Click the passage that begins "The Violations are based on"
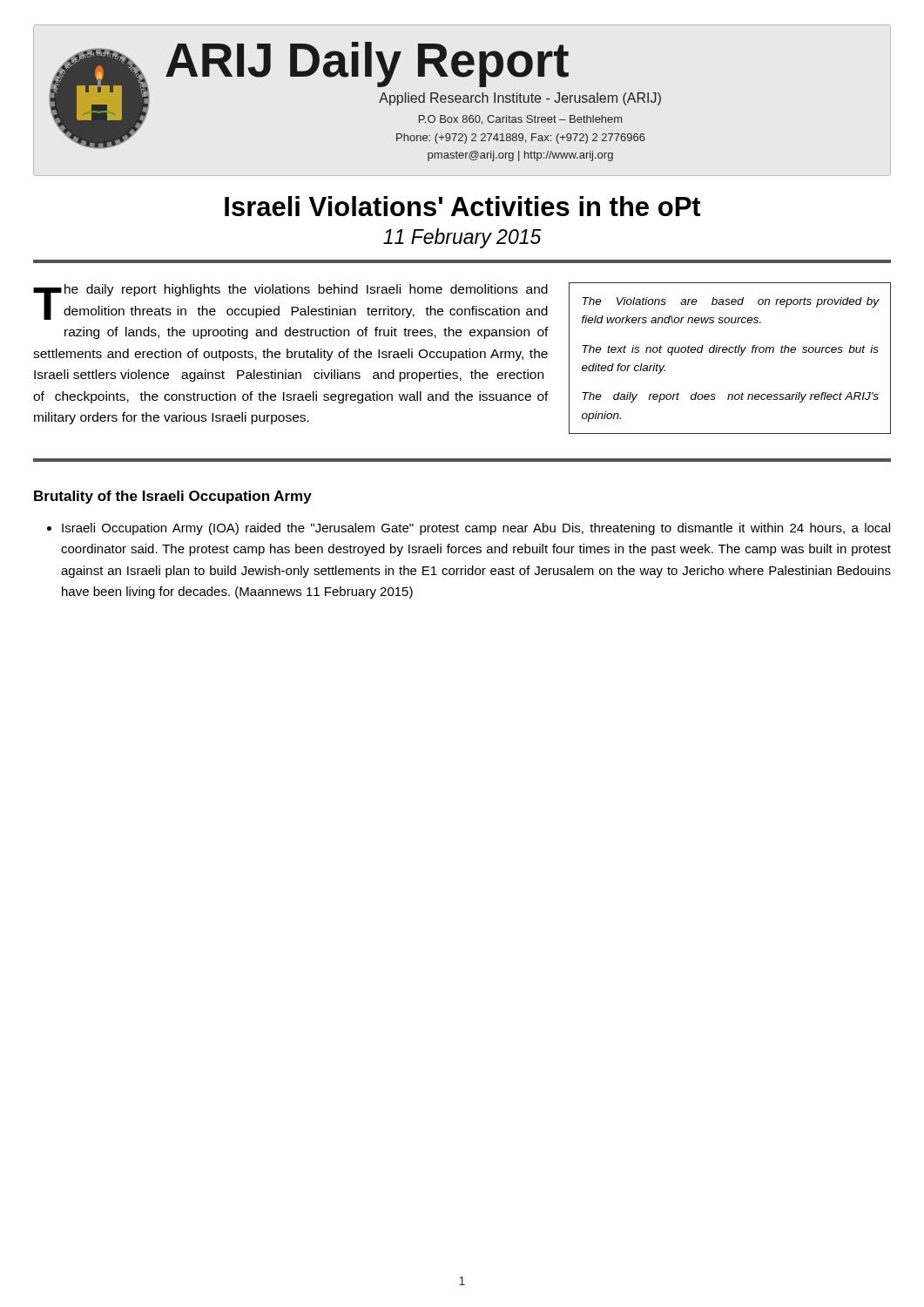This screenshot has height=1307, width=924. click(730, 358)
